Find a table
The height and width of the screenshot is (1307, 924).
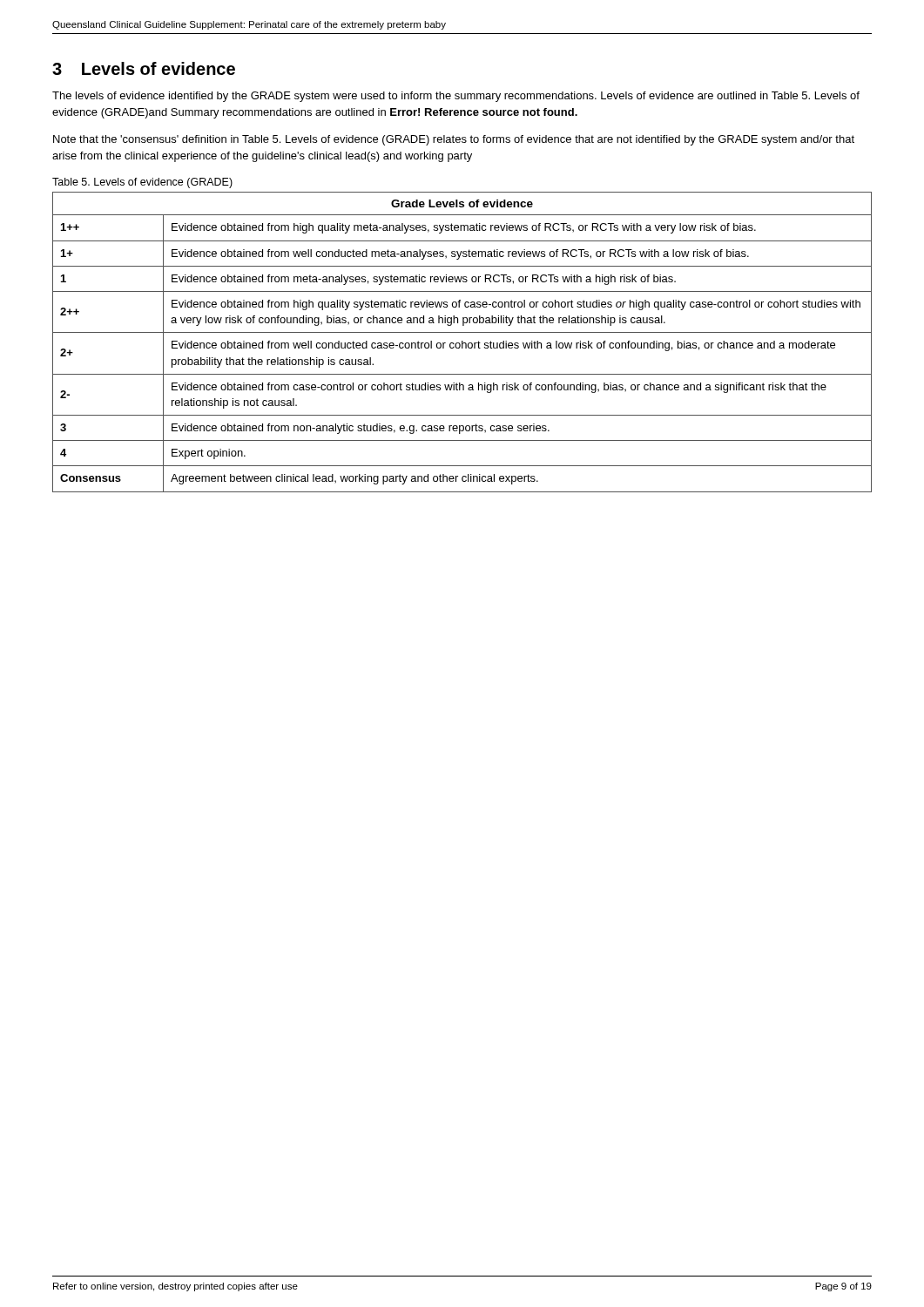coord(462,342)
